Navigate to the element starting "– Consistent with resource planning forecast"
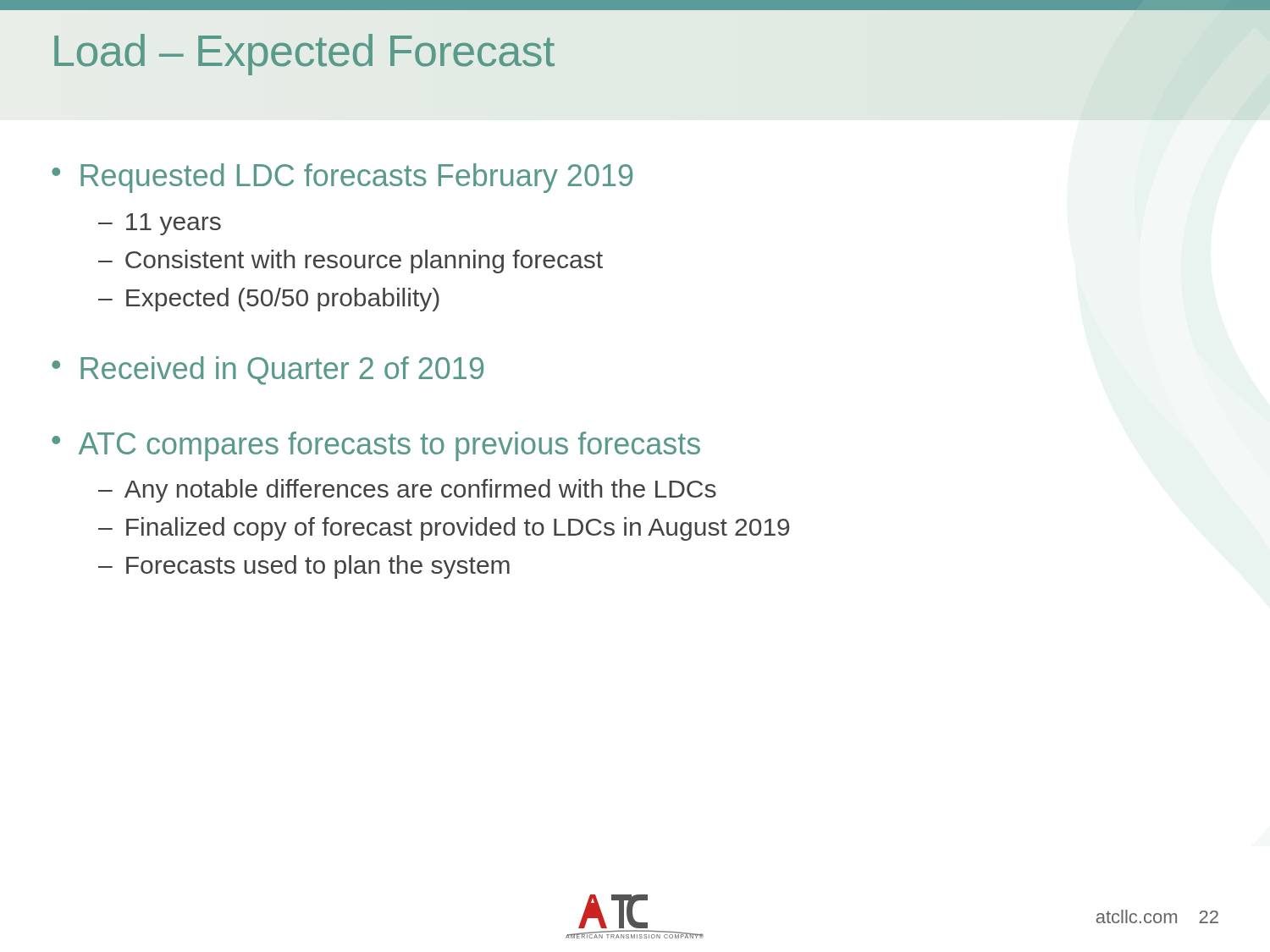This screenshot has width=1270, height=952. click(x=351, y=259)
